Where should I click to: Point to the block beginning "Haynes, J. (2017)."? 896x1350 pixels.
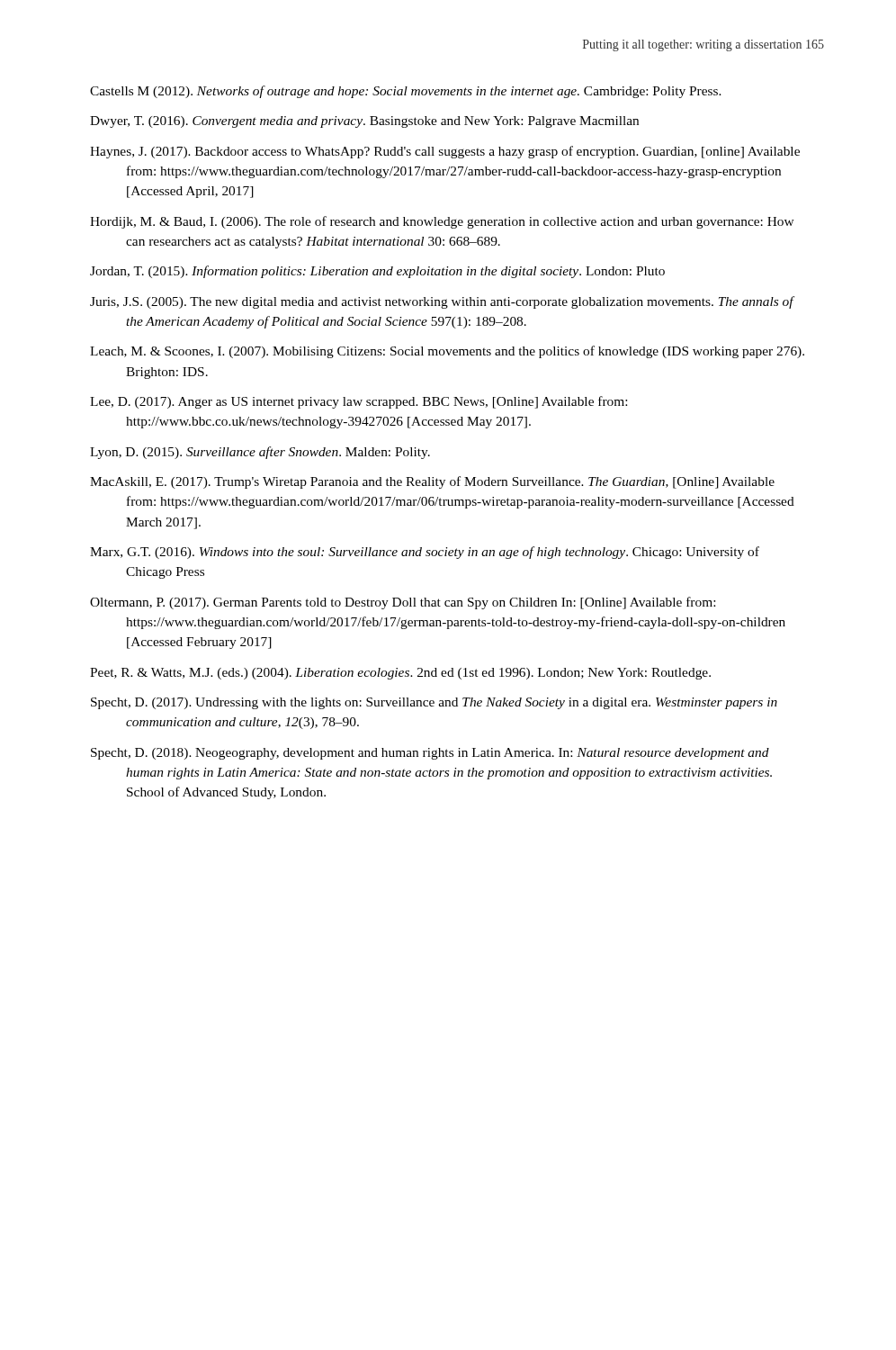tap(445, 171)
